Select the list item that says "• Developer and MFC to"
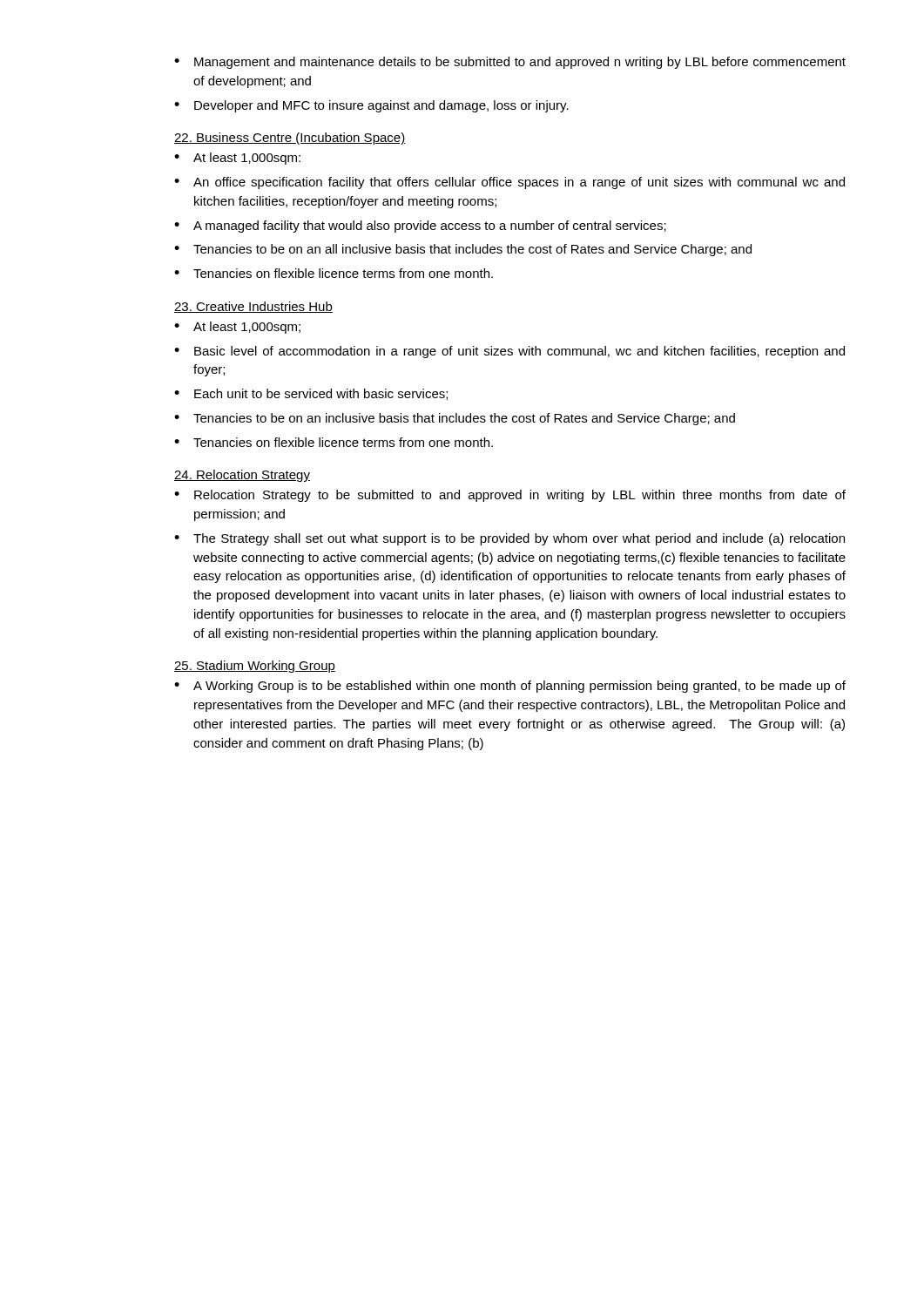 pyautogui.click(x=372, y=105)
